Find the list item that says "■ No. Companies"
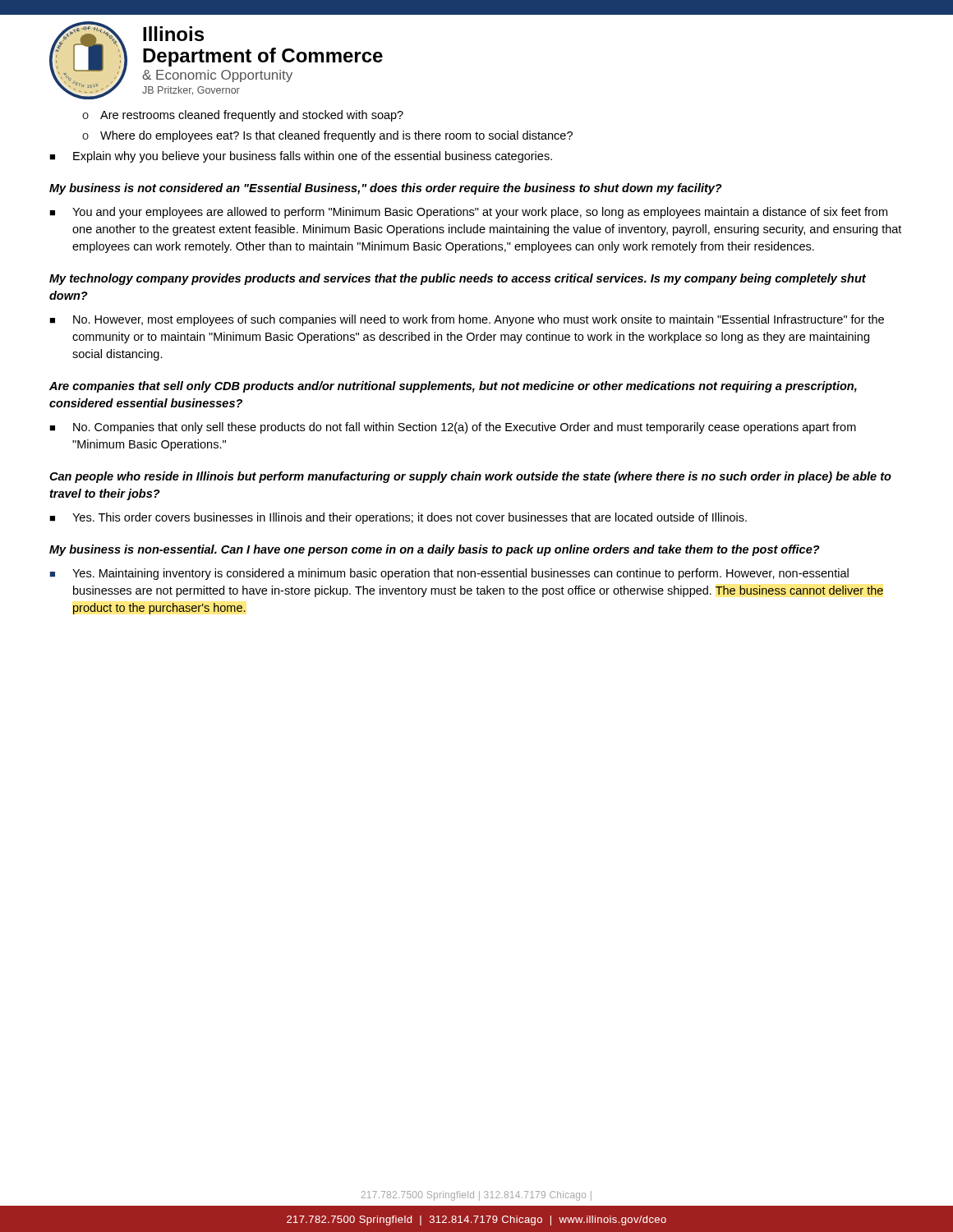Viewport: 953px width, 1232px height. coord(476,436)
